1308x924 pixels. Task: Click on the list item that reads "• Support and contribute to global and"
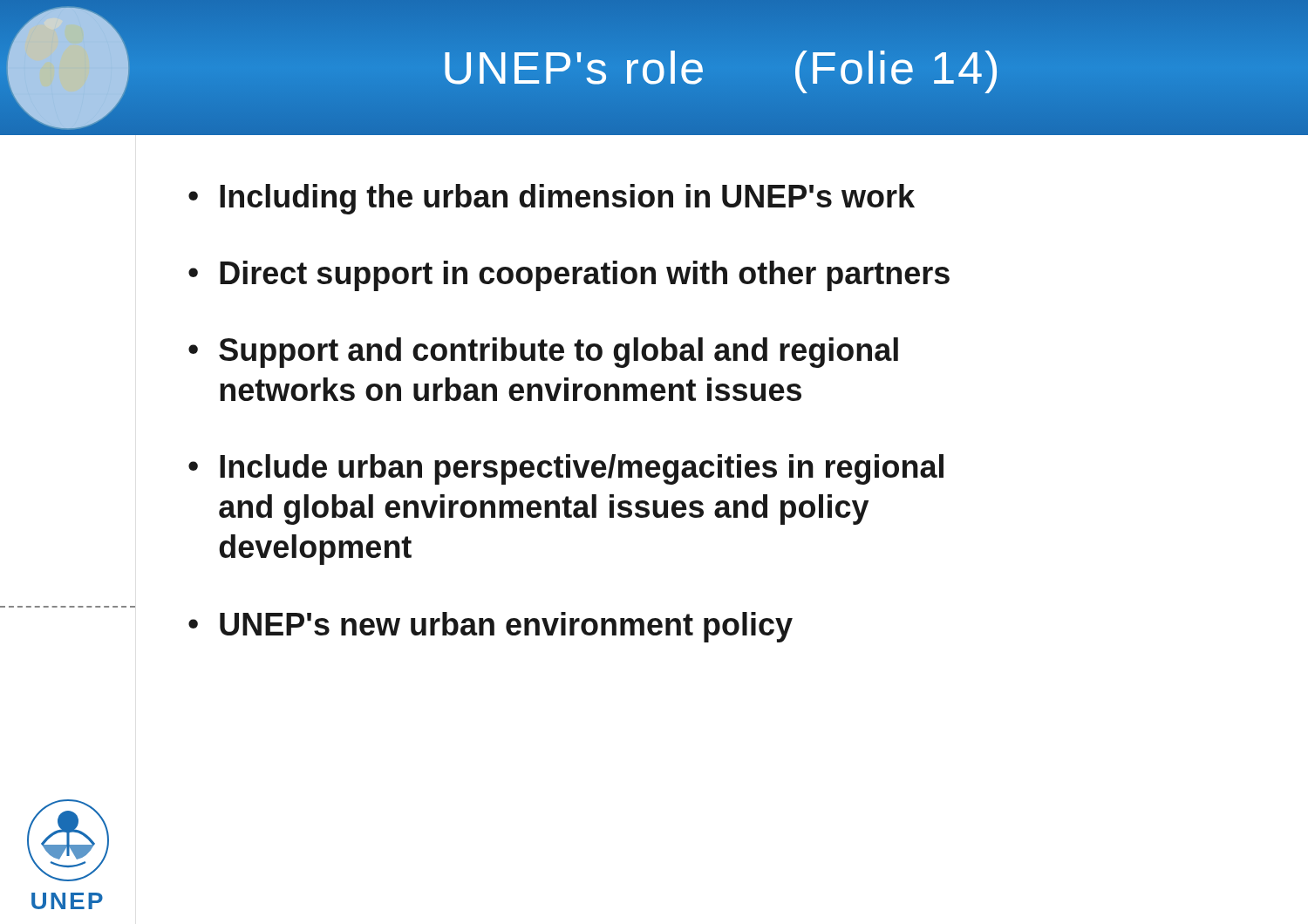(544, 371)
